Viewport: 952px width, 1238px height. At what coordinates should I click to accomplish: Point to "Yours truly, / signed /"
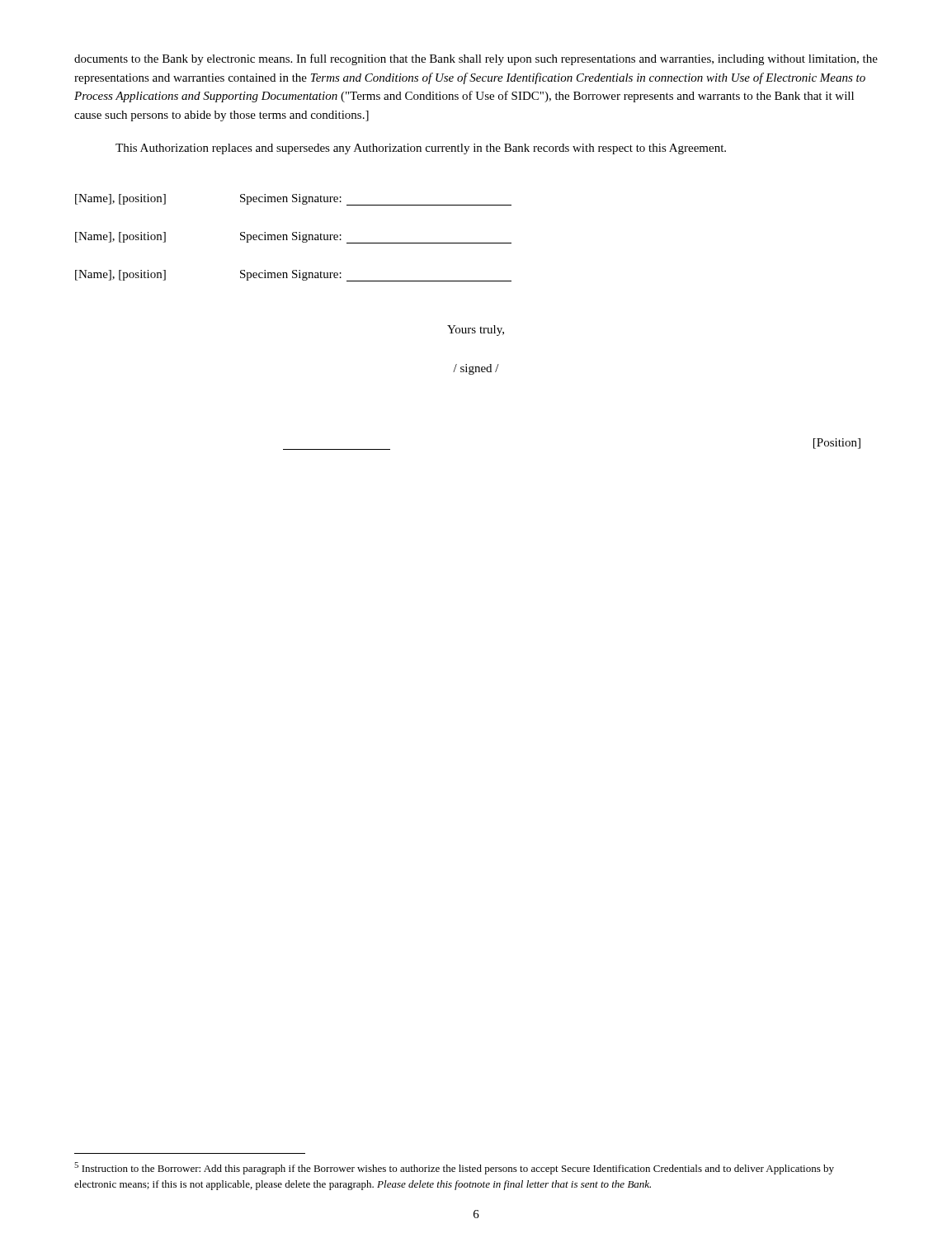(476, 331)
